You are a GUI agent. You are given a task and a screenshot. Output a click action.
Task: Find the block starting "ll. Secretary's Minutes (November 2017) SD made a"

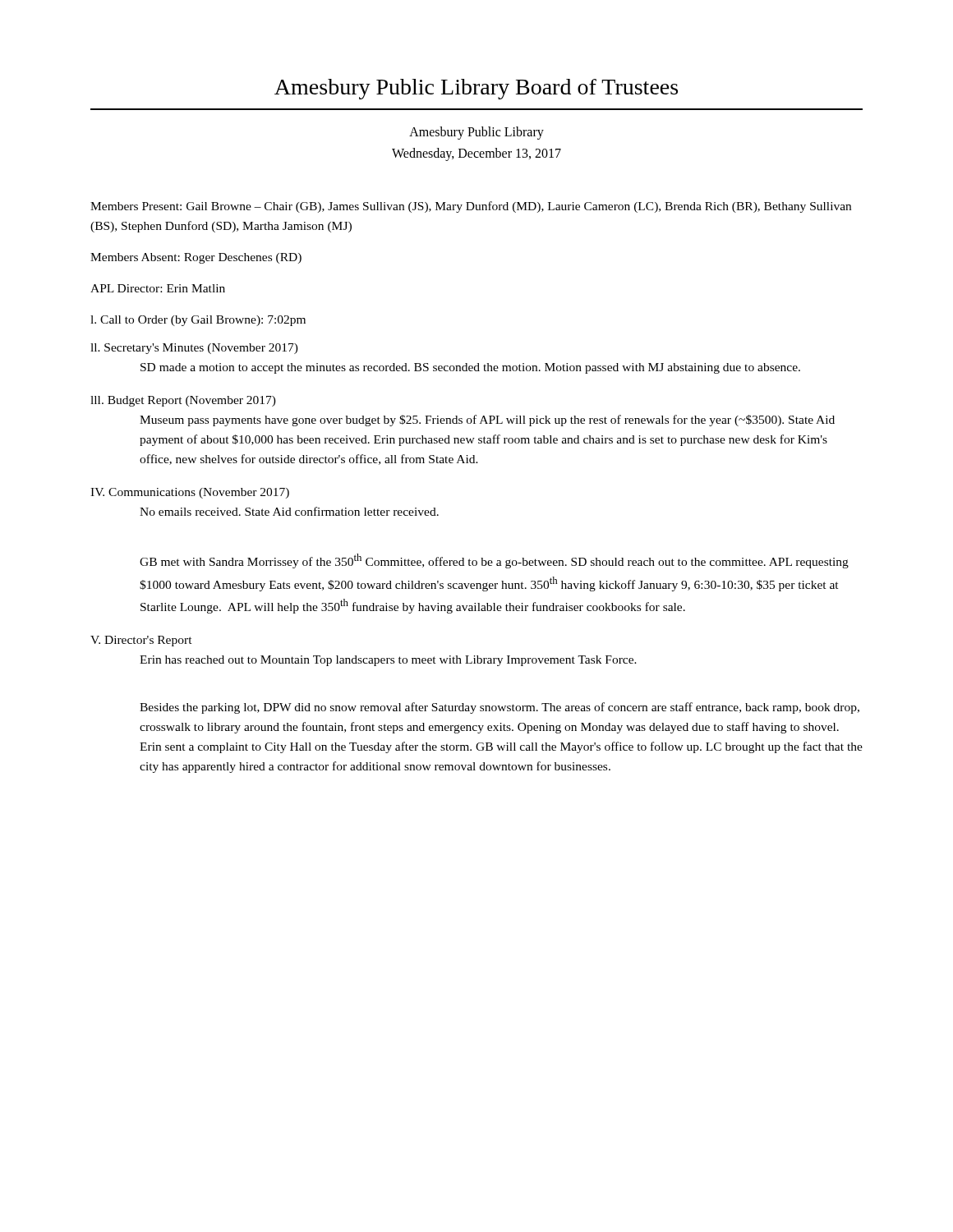(x=476, y=358)
